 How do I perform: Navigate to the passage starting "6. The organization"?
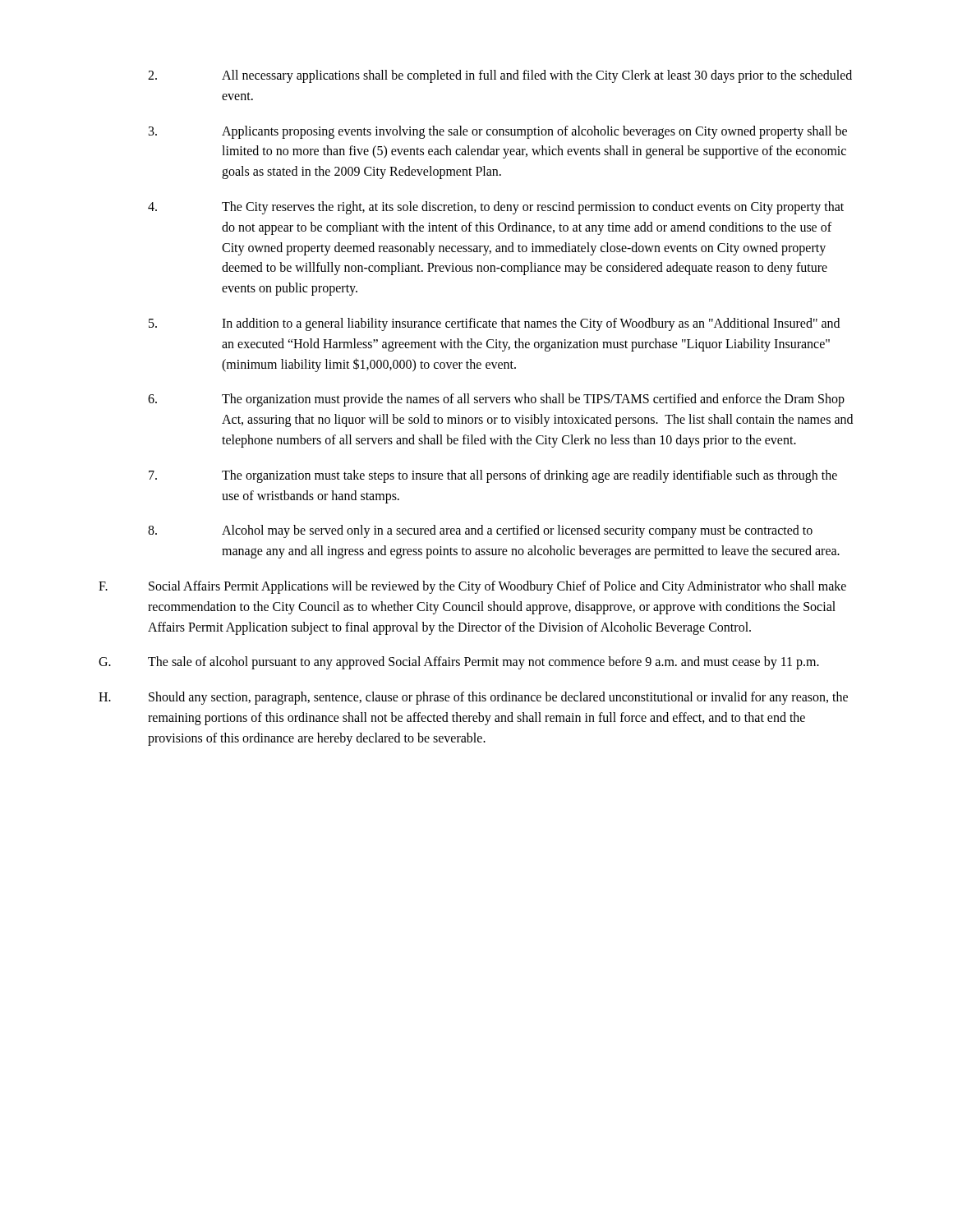tap(476, 420)
